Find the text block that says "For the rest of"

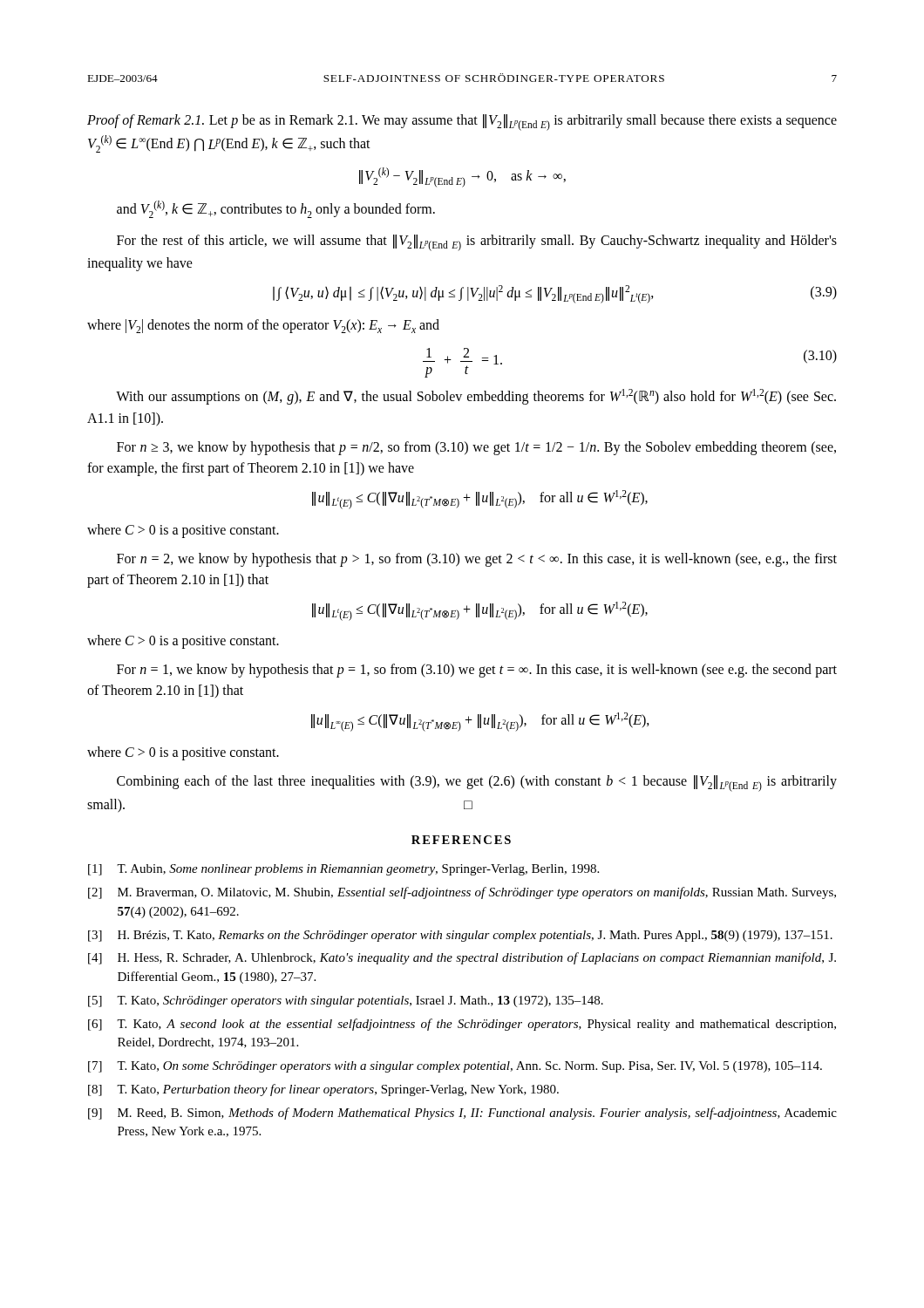pyautogui.click(x=462, y=251)
